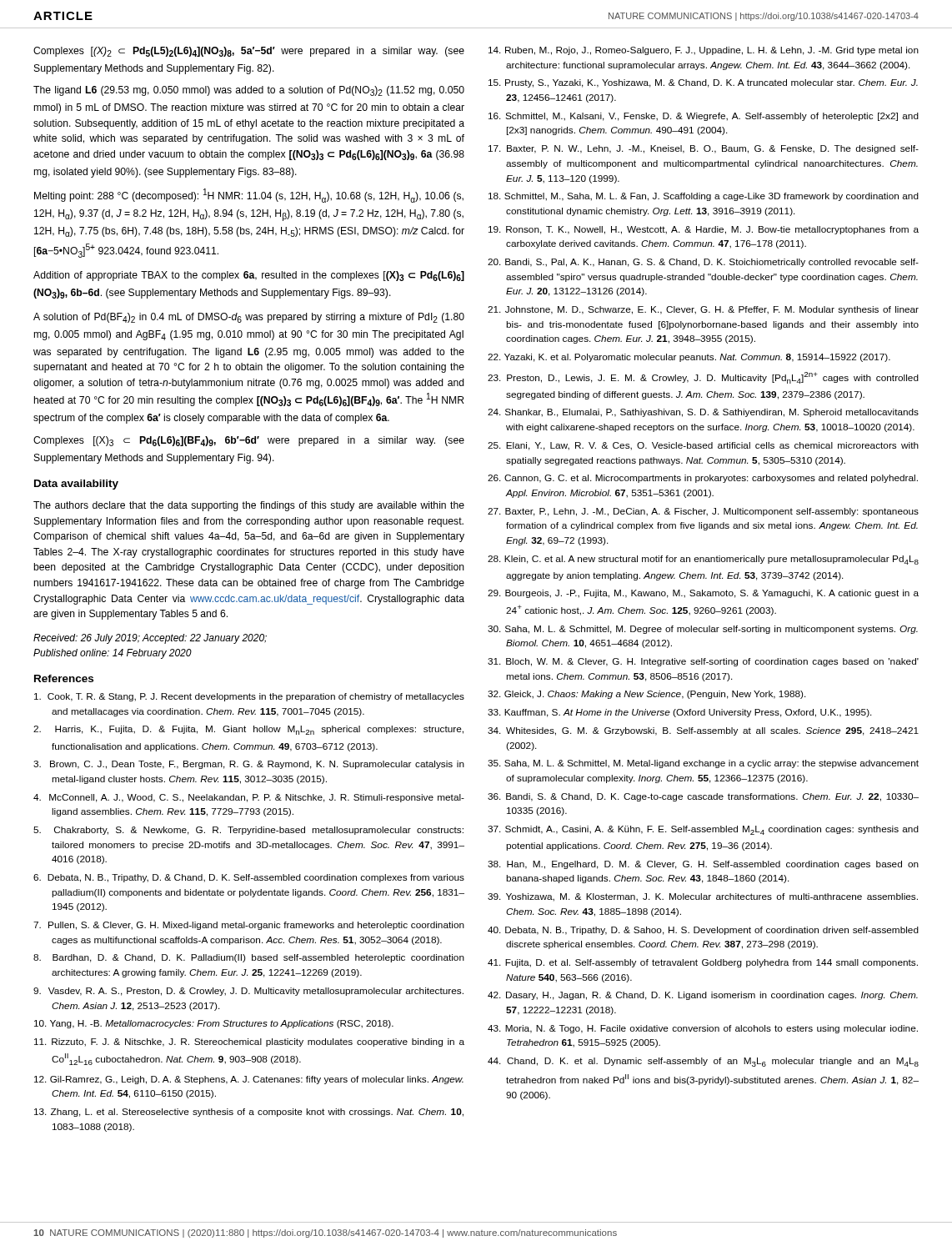
Task: Find the list item containing "38. Han, M., Engelhard, D. M."
Action: (703, 871)
